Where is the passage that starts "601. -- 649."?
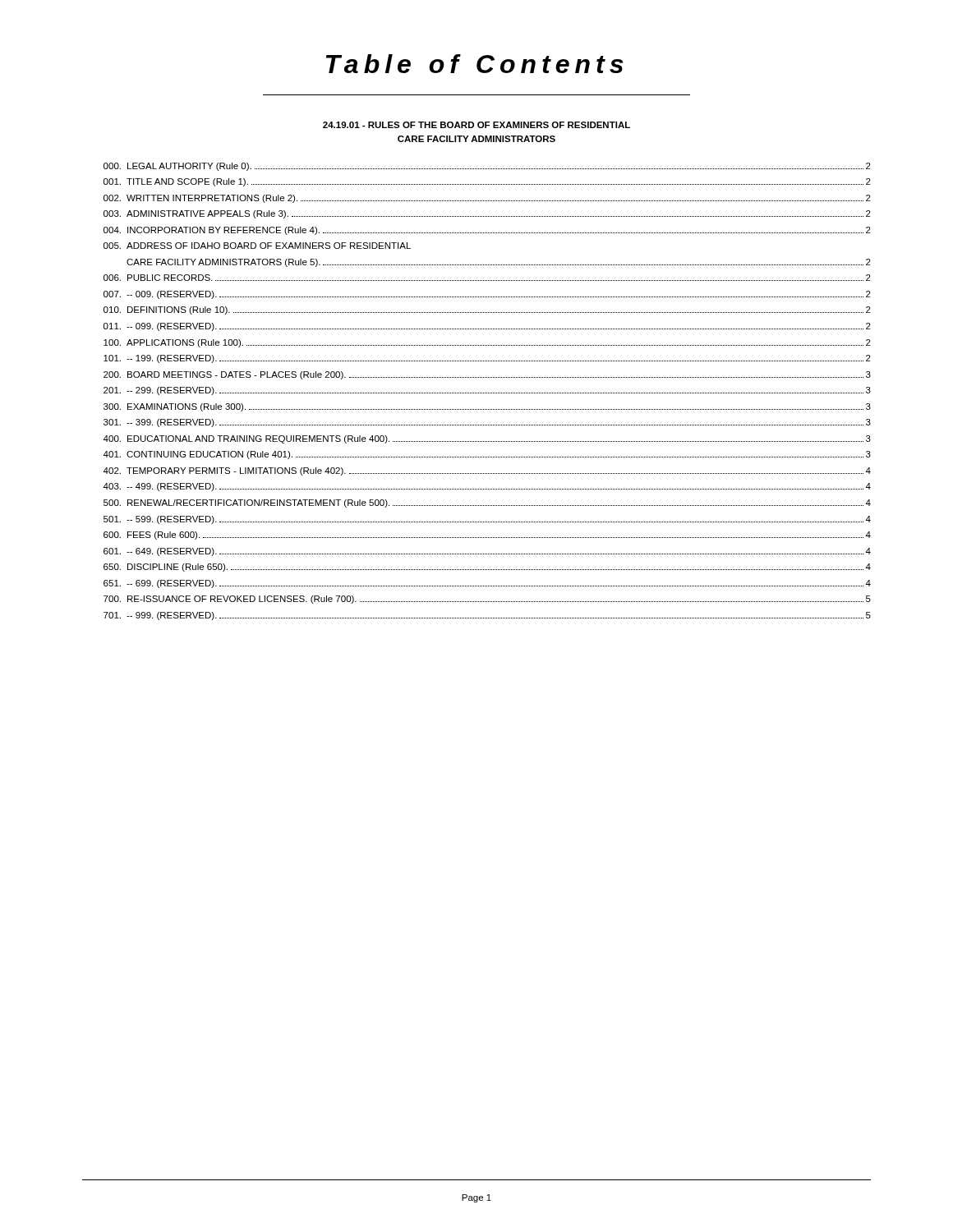Viewport: 953px width, 1232px height. 476,551
